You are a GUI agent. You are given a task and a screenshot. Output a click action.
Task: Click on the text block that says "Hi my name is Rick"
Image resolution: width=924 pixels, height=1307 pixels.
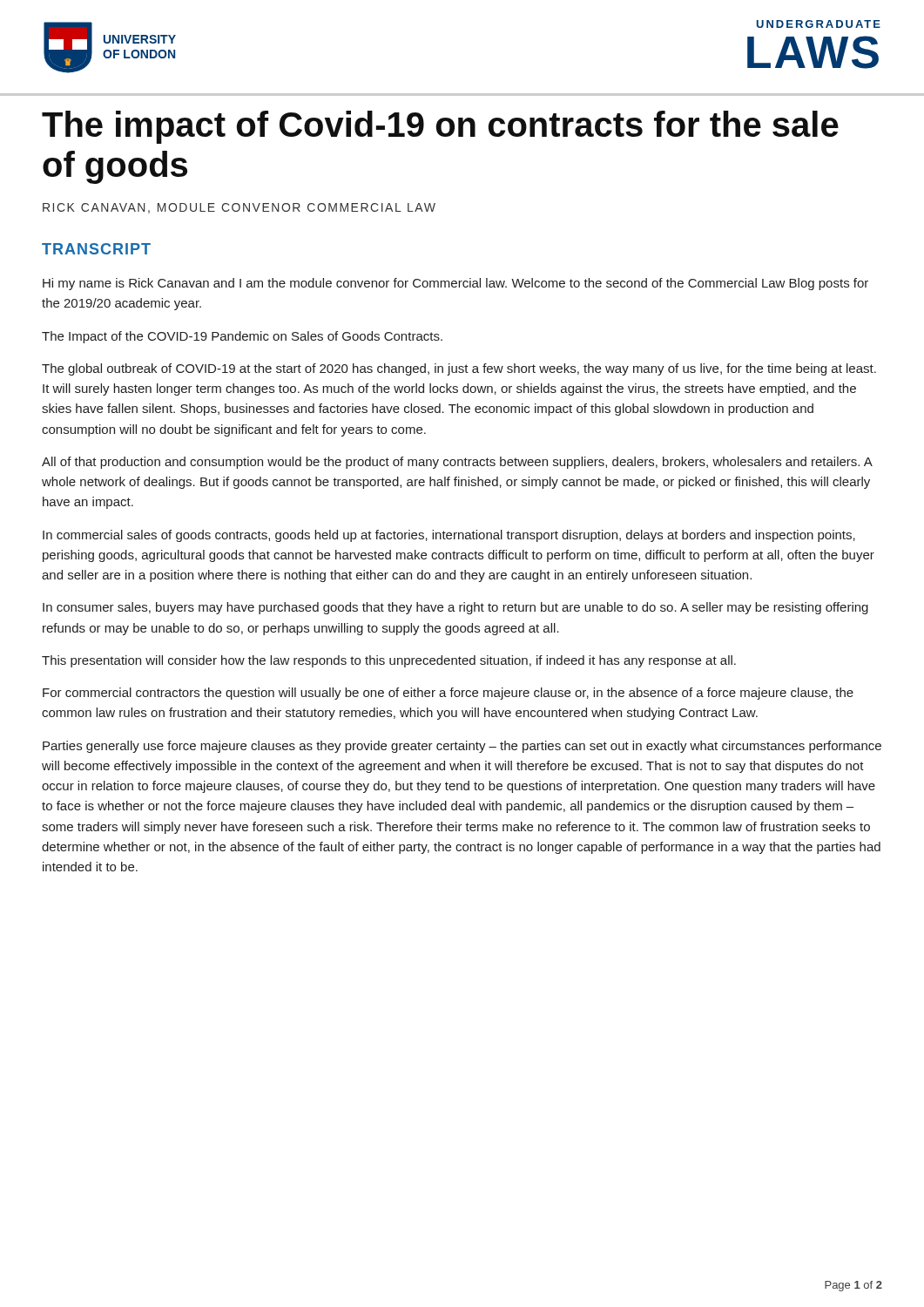point(455,293)
